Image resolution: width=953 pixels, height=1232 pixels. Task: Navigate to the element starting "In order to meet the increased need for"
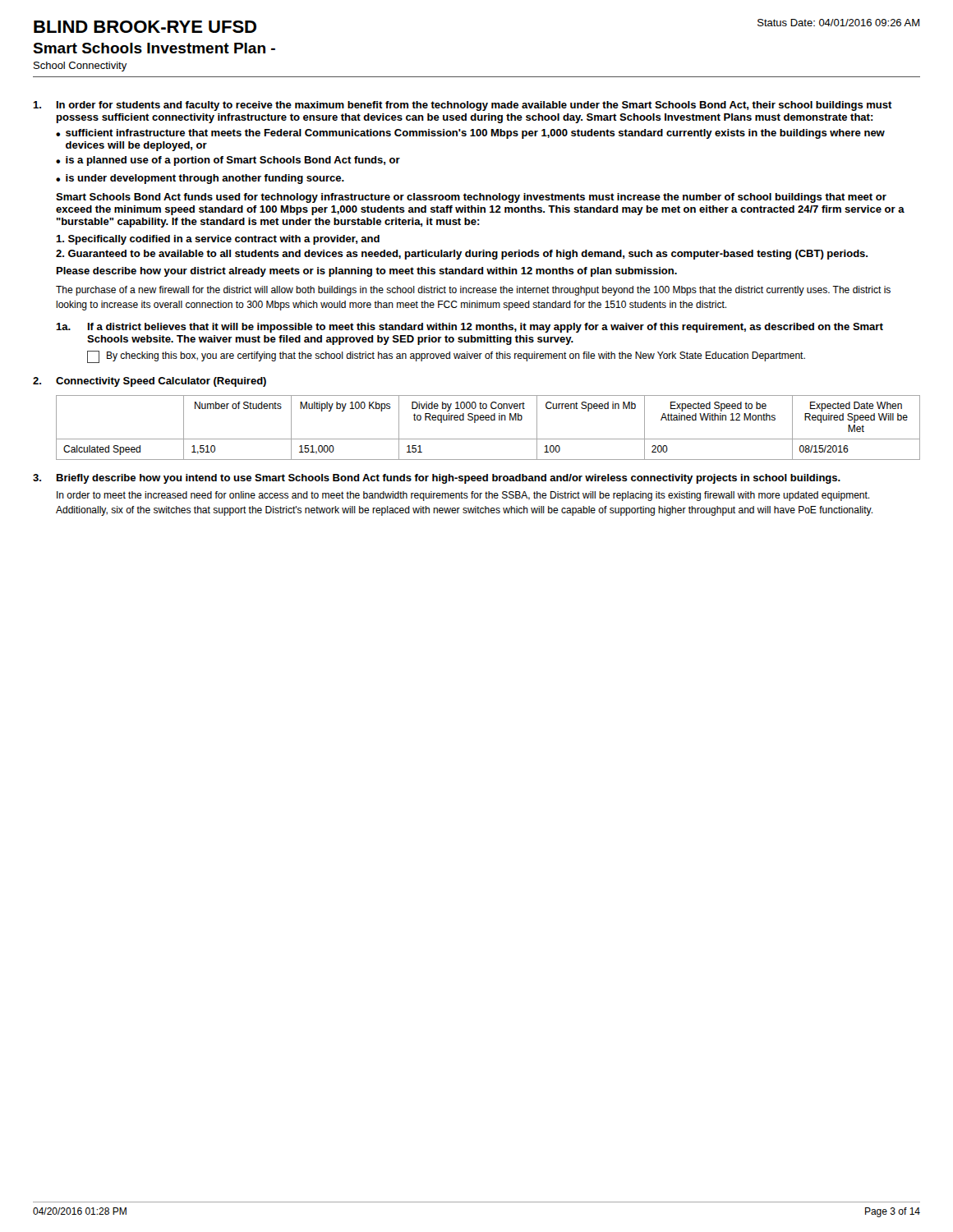pos(465,503)
